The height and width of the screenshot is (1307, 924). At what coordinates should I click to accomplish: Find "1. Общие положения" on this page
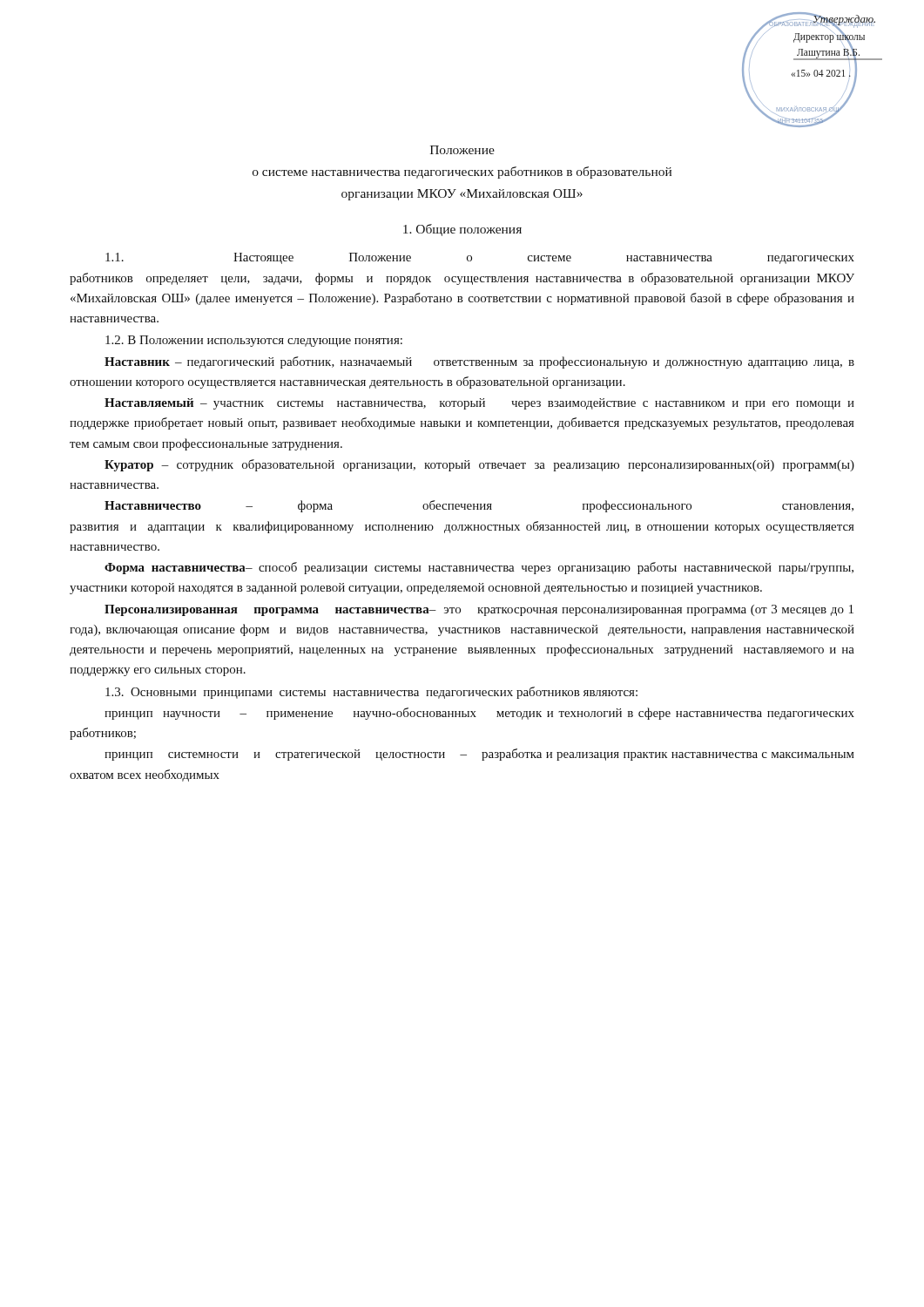(462, 229)
